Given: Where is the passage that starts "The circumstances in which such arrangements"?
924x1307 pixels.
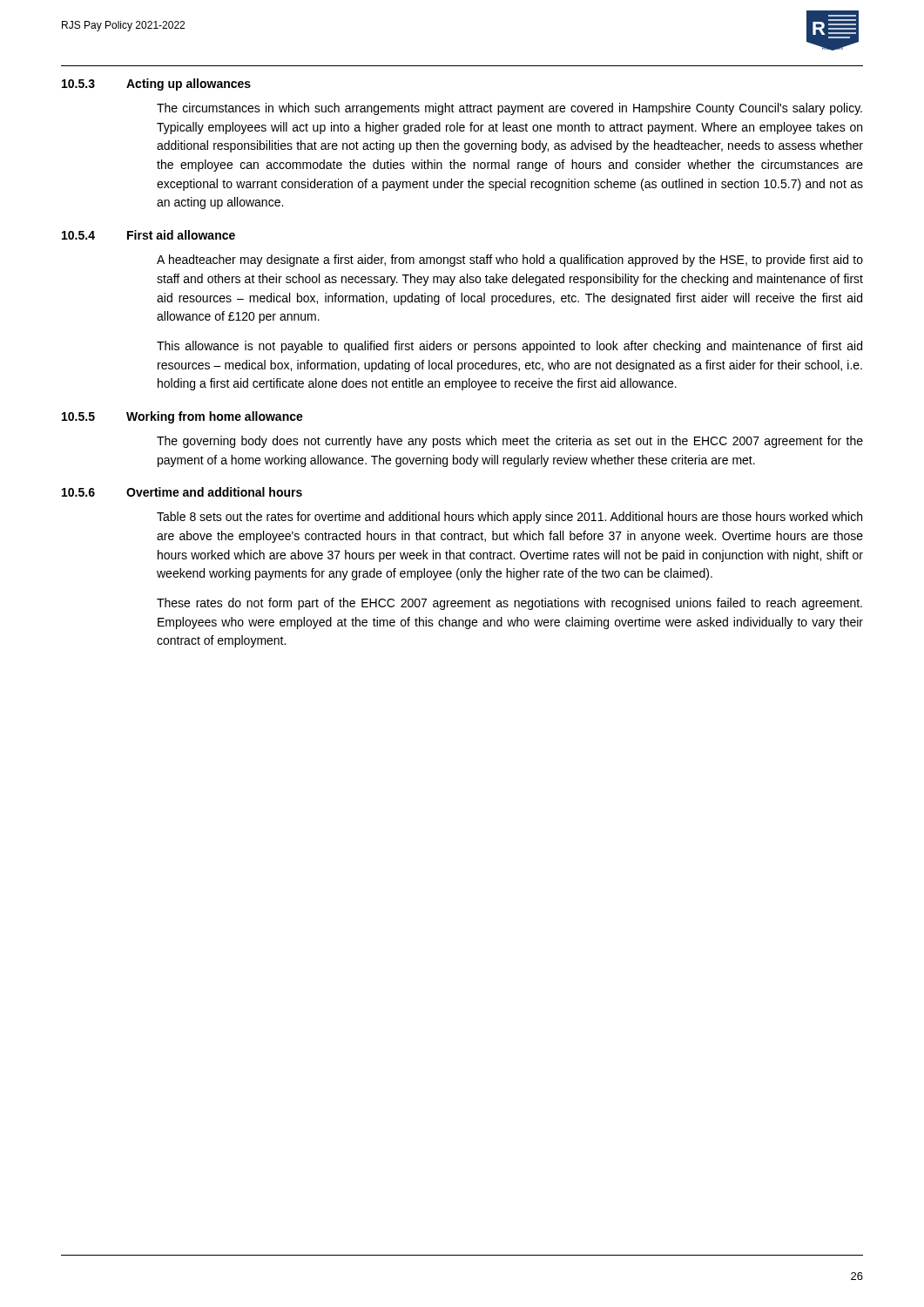Looking at the screenshot, I should 510,155.
